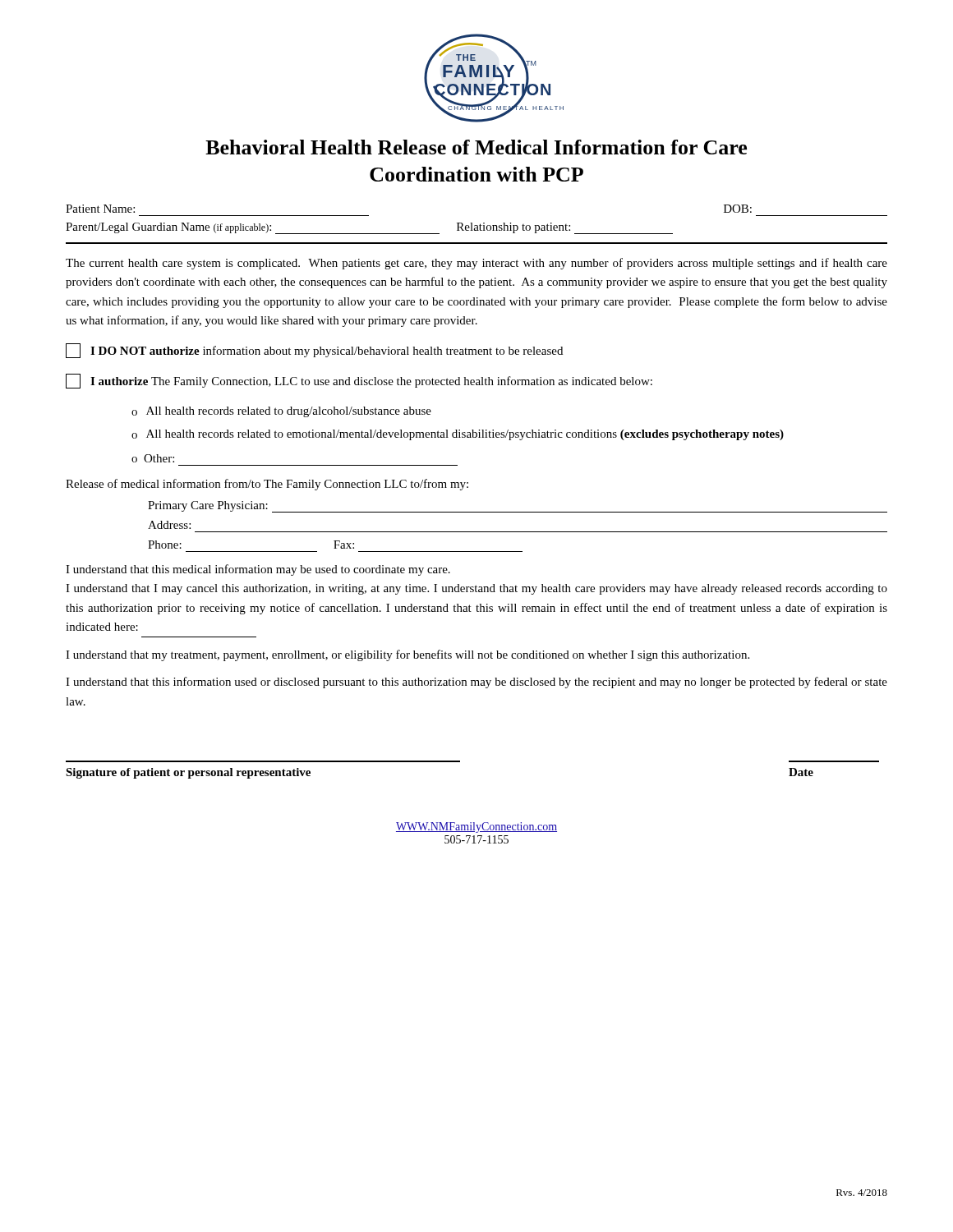Click on the list item that reads "o Other:"
Viewport: 953px width, 1232px height.
point(295,458)
